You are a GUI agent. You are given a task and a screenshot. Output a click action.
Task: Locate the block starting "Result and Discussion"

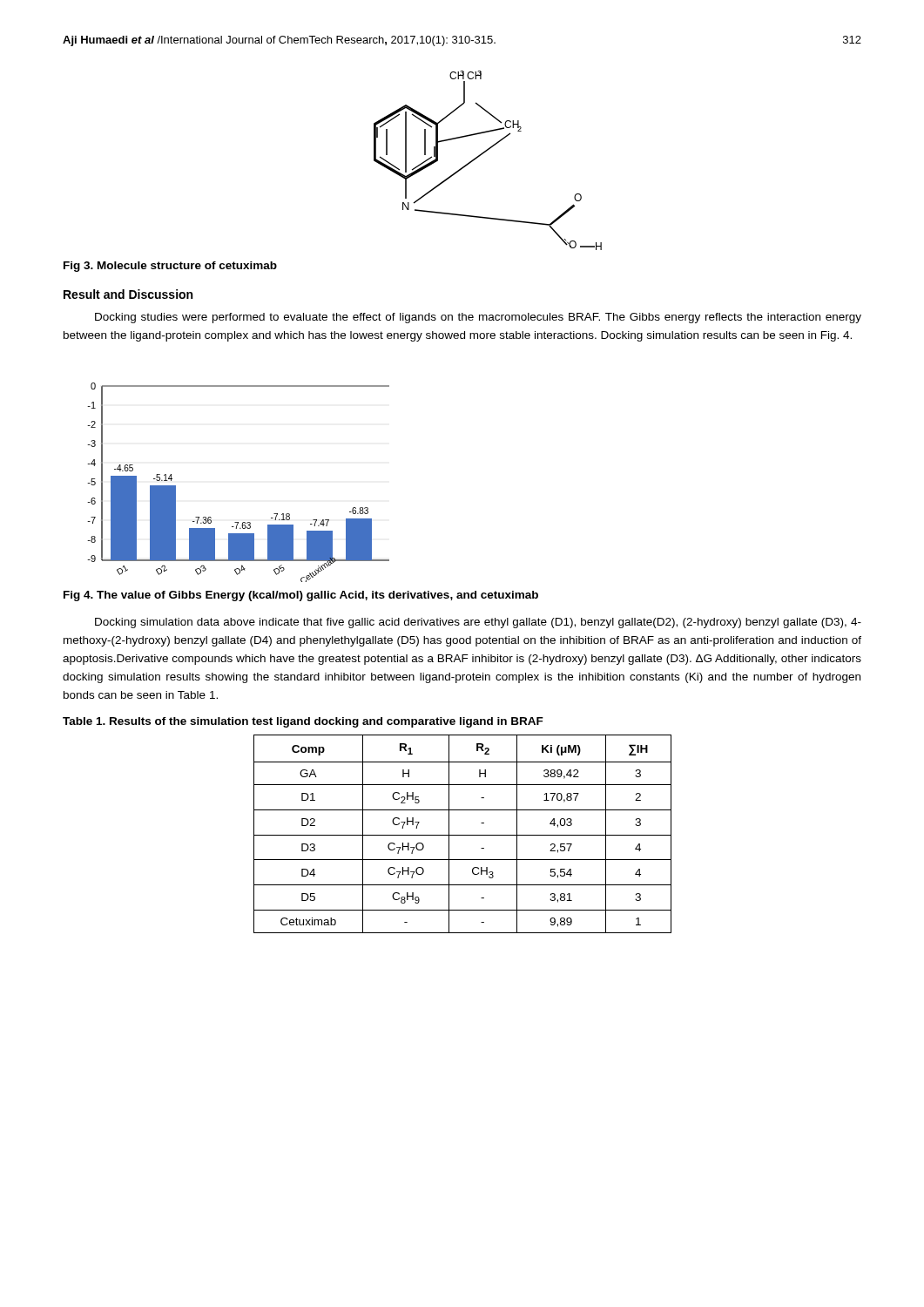(x=128, y=295)
